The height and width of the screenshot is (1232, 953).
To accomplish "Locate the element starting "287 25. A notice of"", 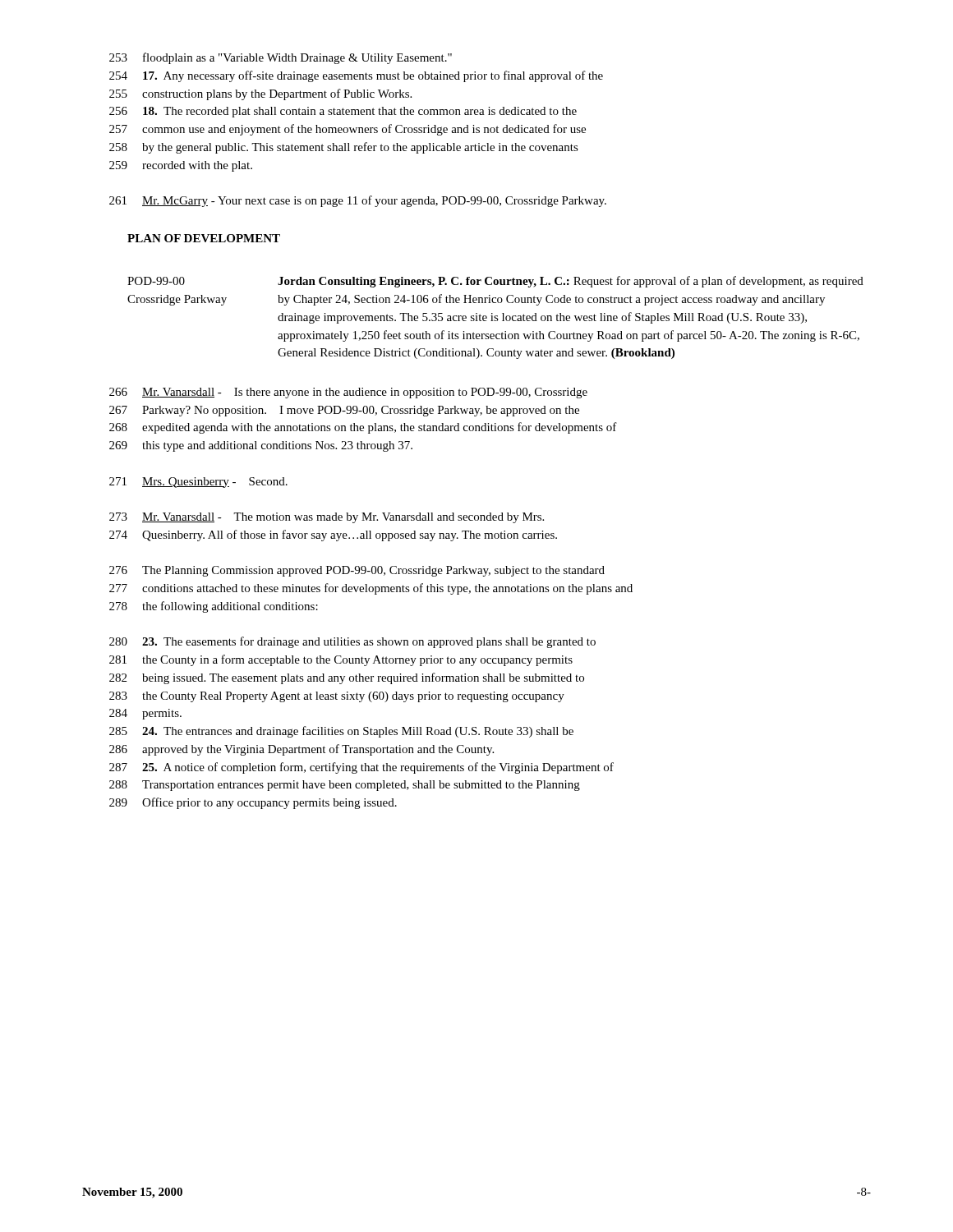I will [476, 767].
